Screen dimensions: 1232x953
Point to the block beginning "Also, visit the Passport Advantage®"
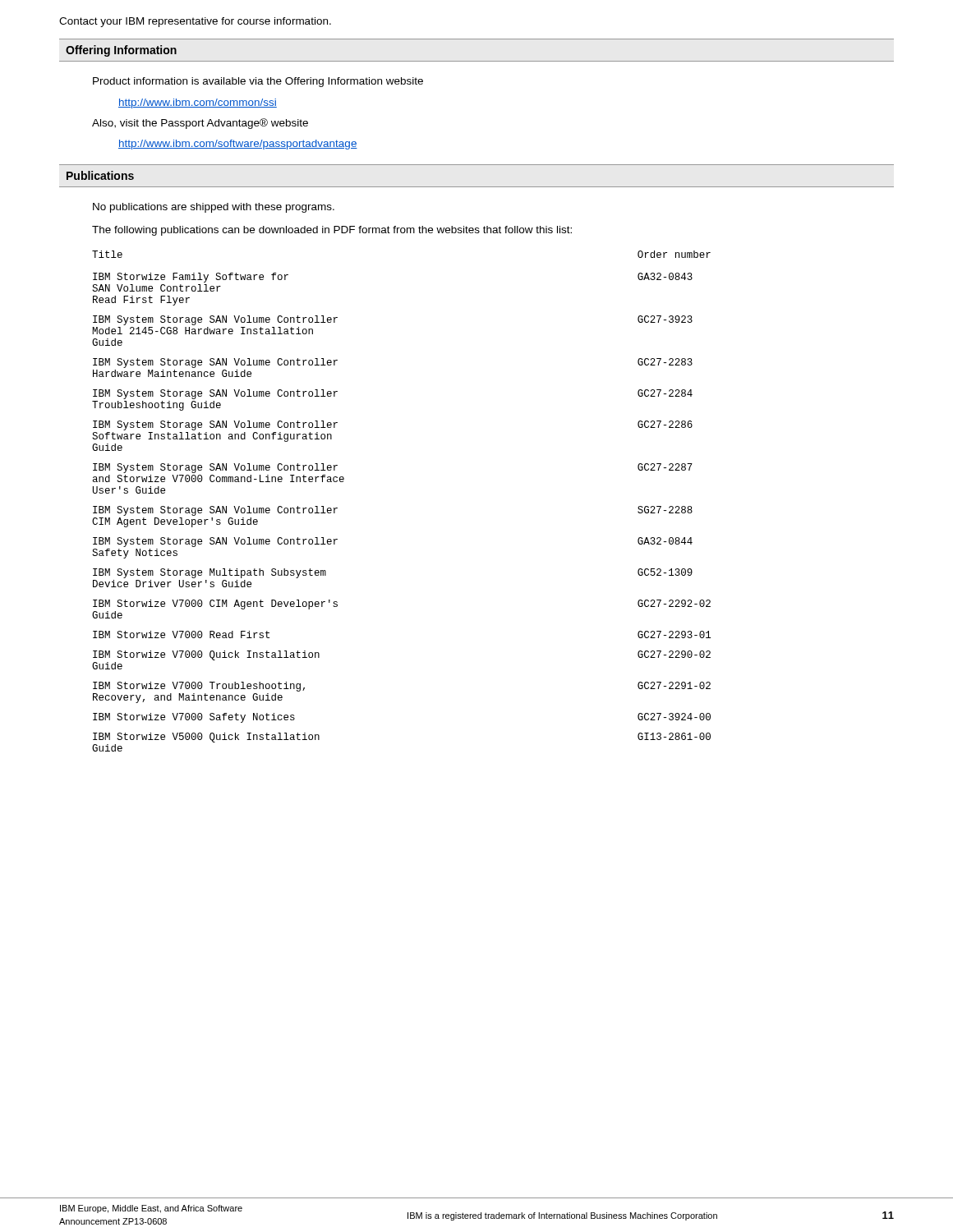200,122
